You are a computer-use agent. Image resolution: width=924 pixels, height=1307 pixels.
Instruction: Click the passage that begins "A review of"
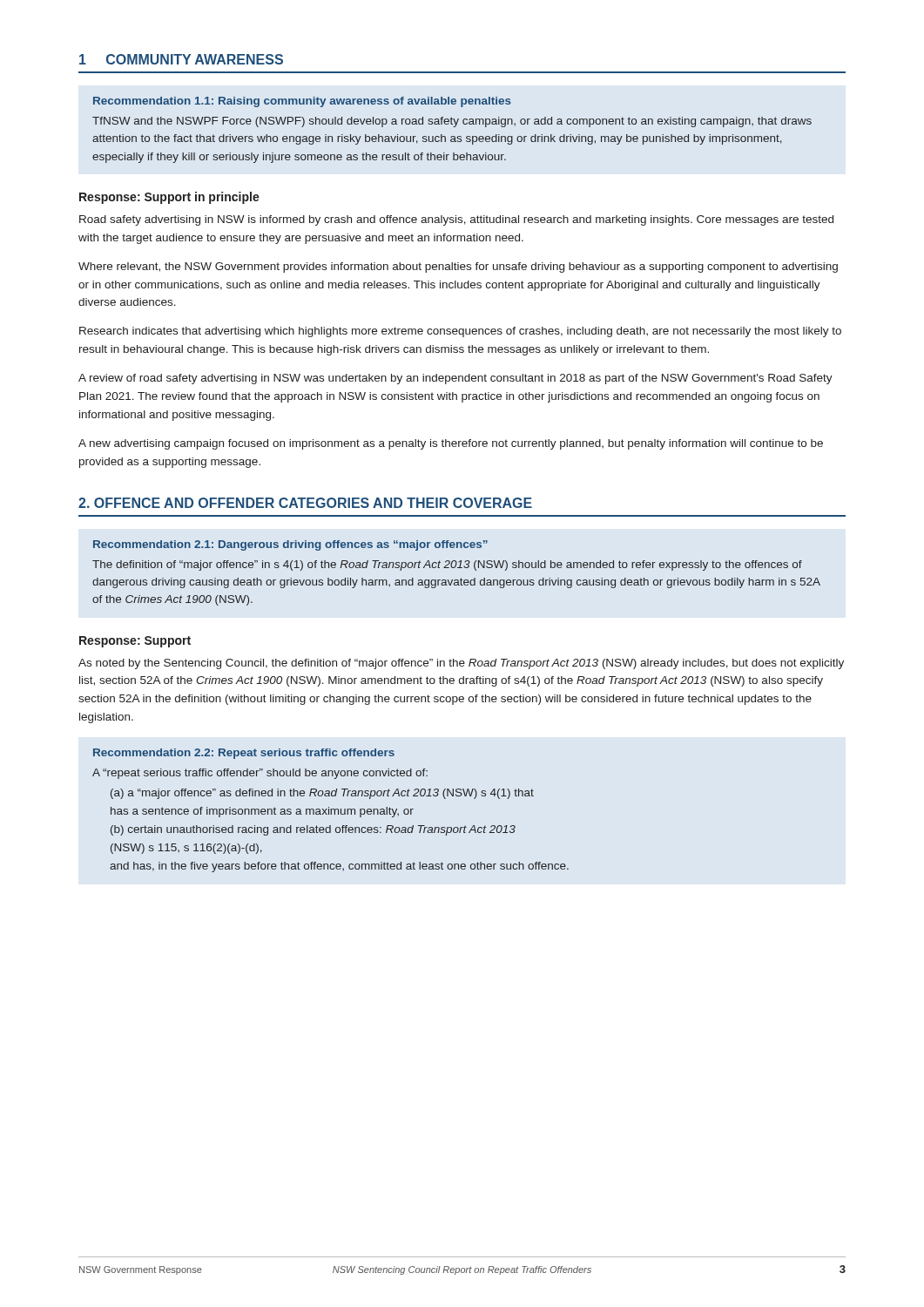click(x=455, y=396)
